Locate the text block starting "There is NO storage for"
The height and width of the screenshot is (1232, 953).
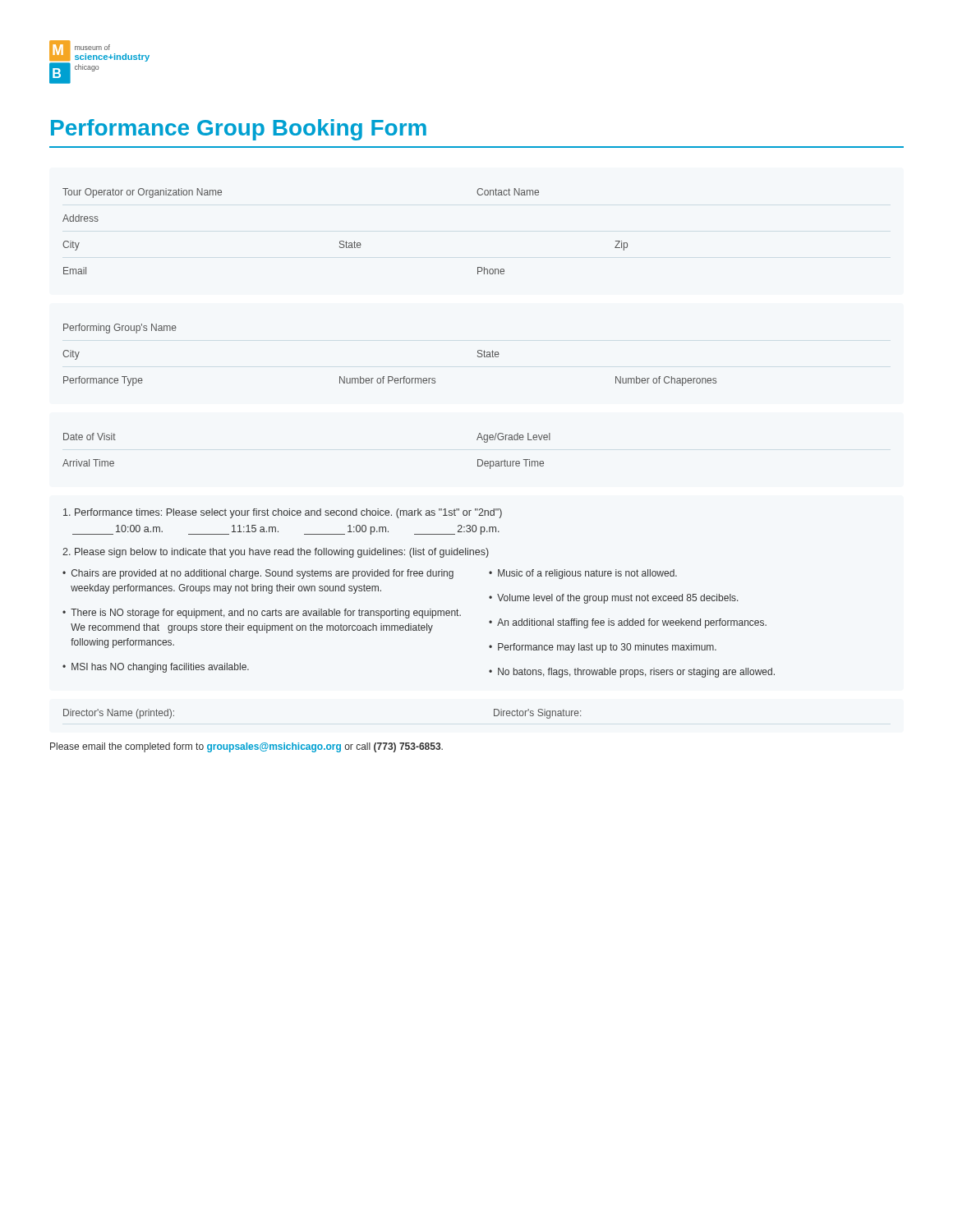[266, 628]
